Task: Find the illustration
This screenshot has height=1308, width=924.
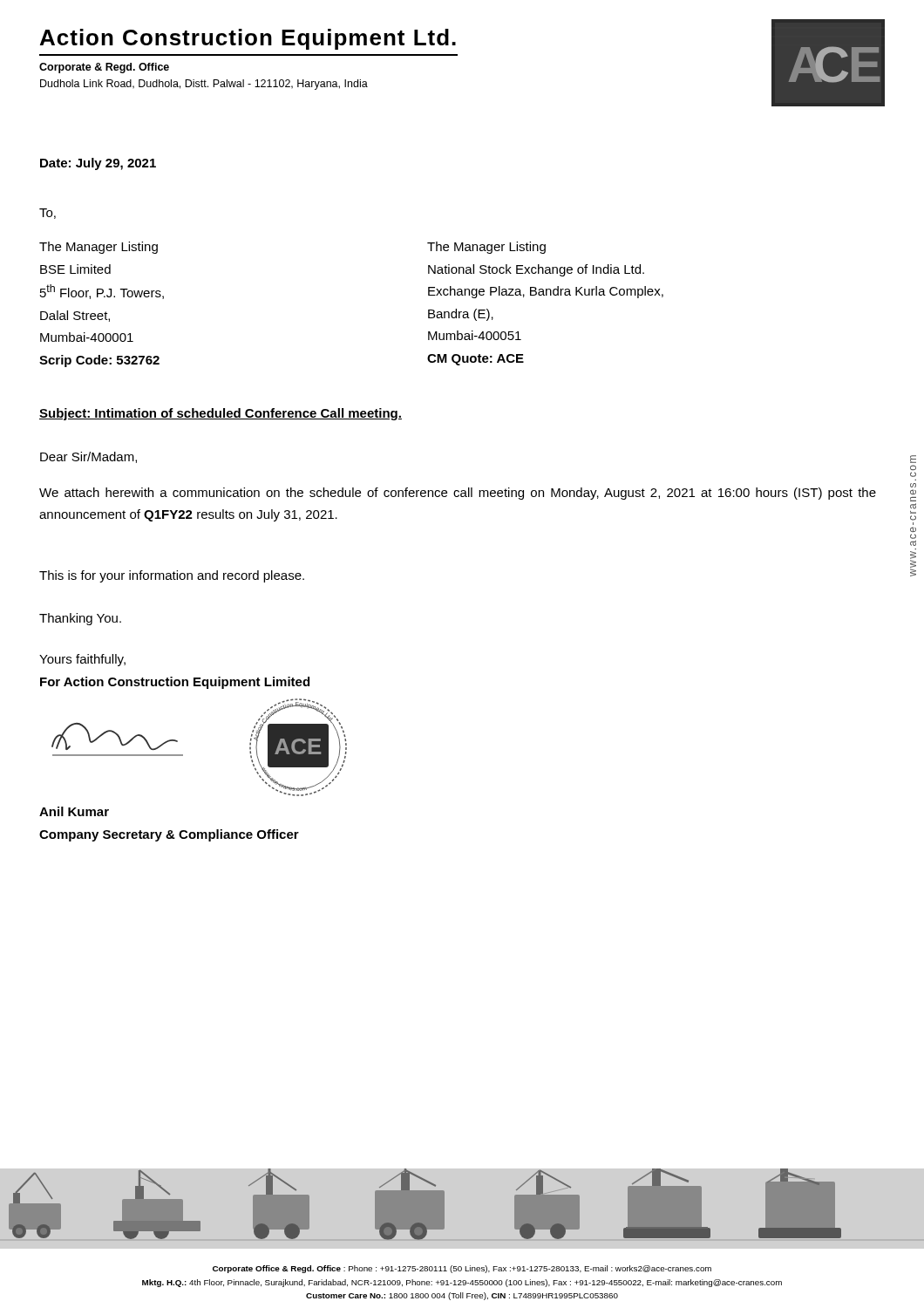Action: [x=126, y=735]
